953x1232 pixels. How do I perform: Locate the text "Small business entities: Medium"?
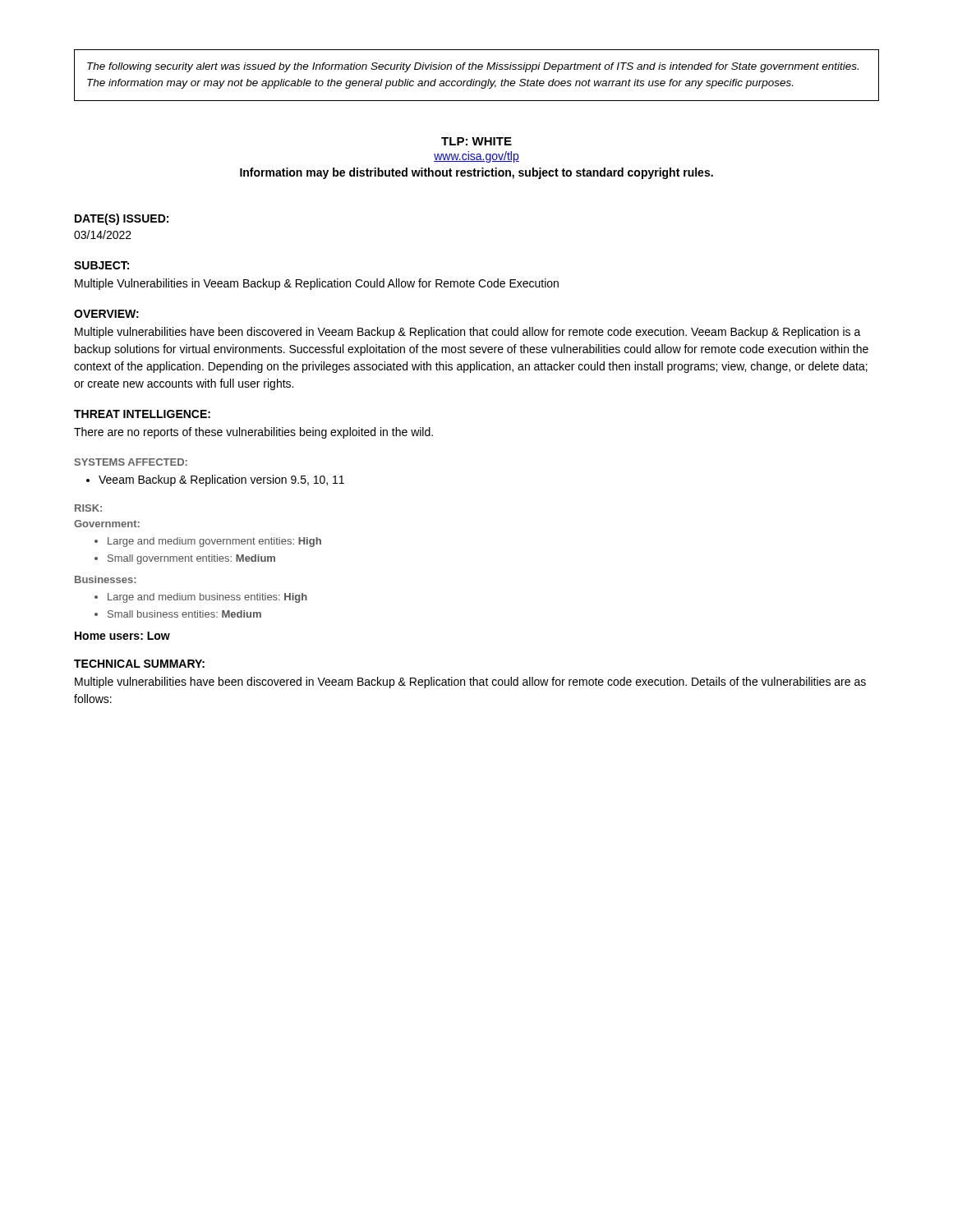(184, 614)
